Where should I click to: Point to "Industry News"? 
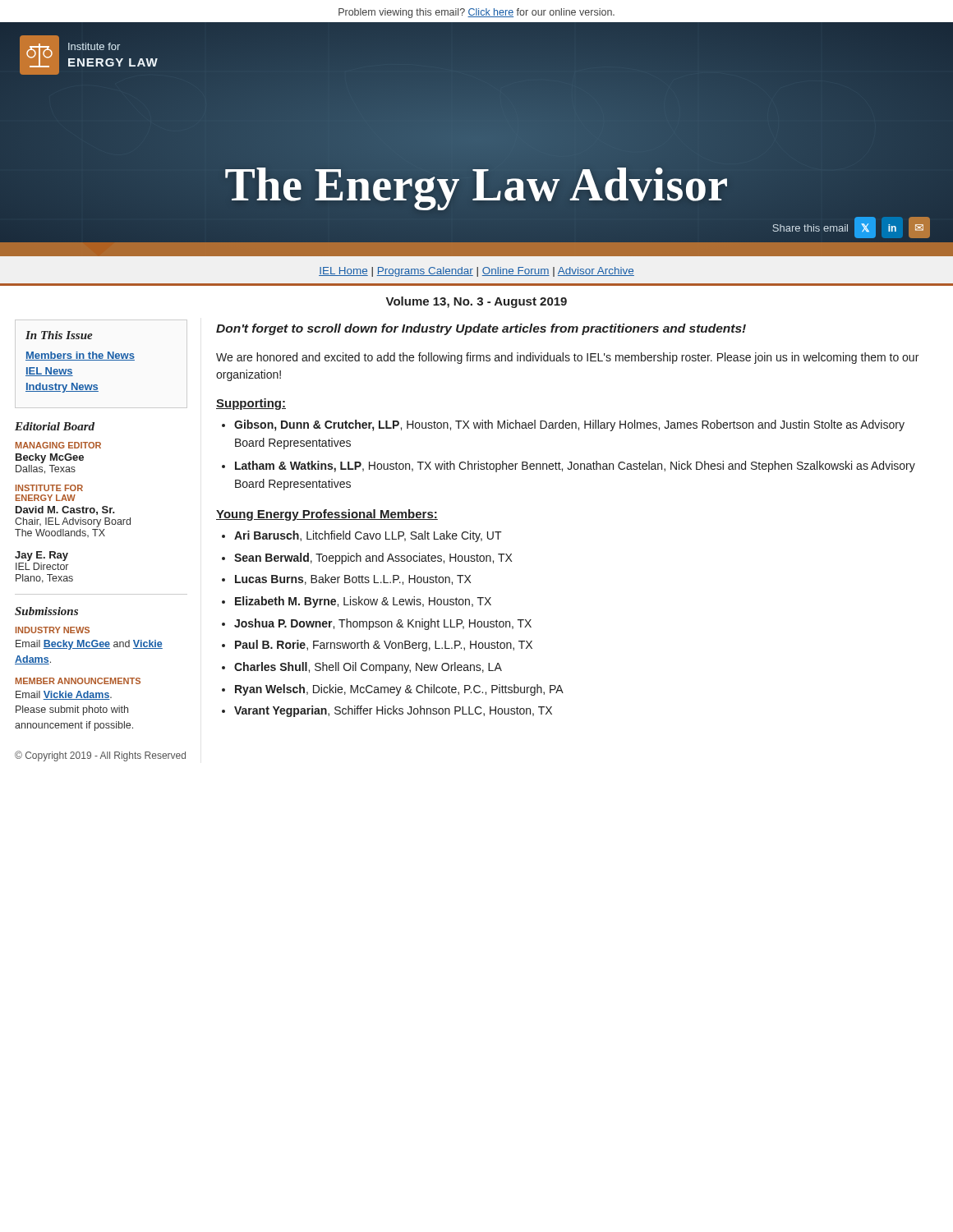(x=62, y=386)
